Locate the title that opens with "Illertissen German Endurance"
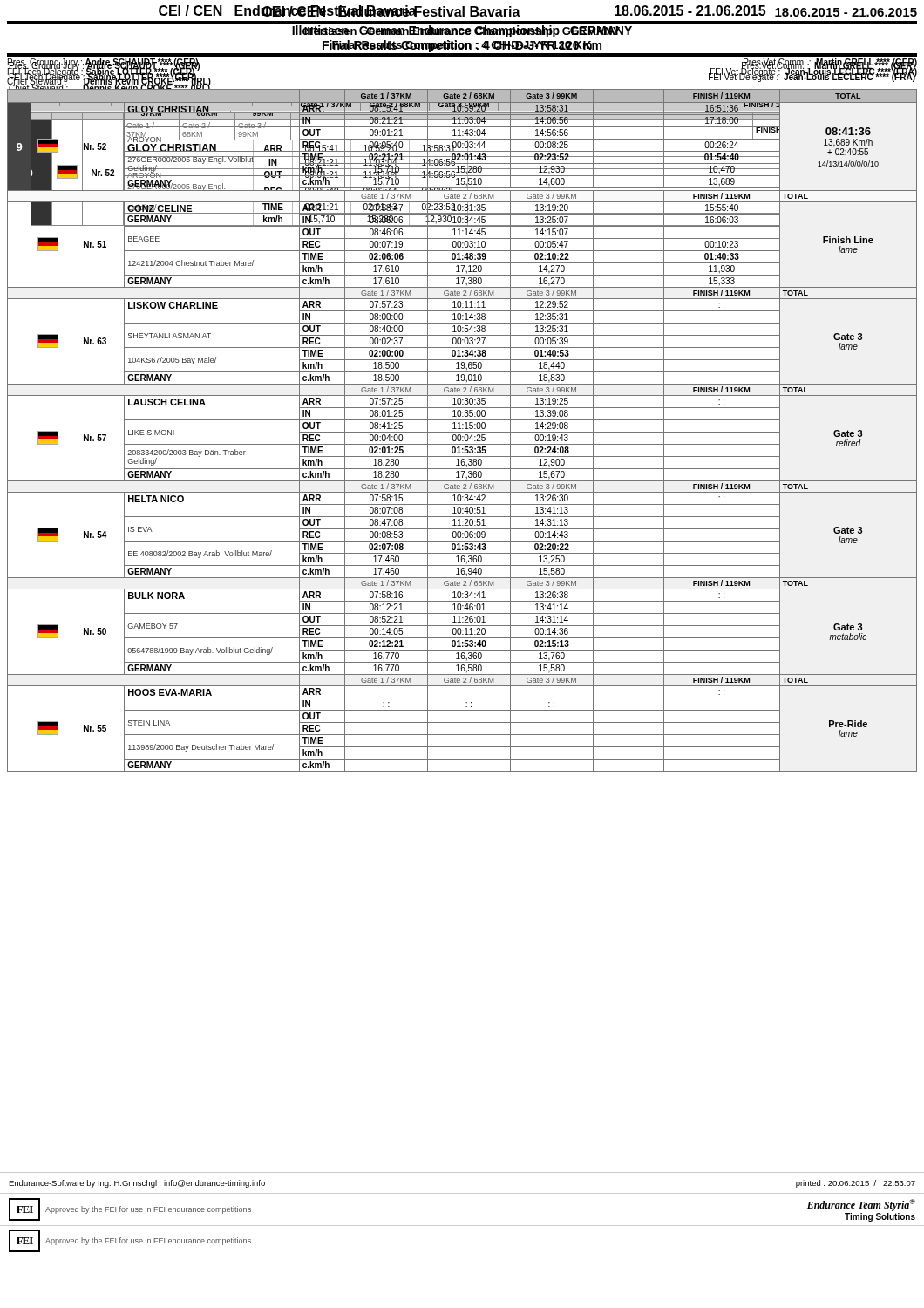924x1308 pixels. [462, 31]
